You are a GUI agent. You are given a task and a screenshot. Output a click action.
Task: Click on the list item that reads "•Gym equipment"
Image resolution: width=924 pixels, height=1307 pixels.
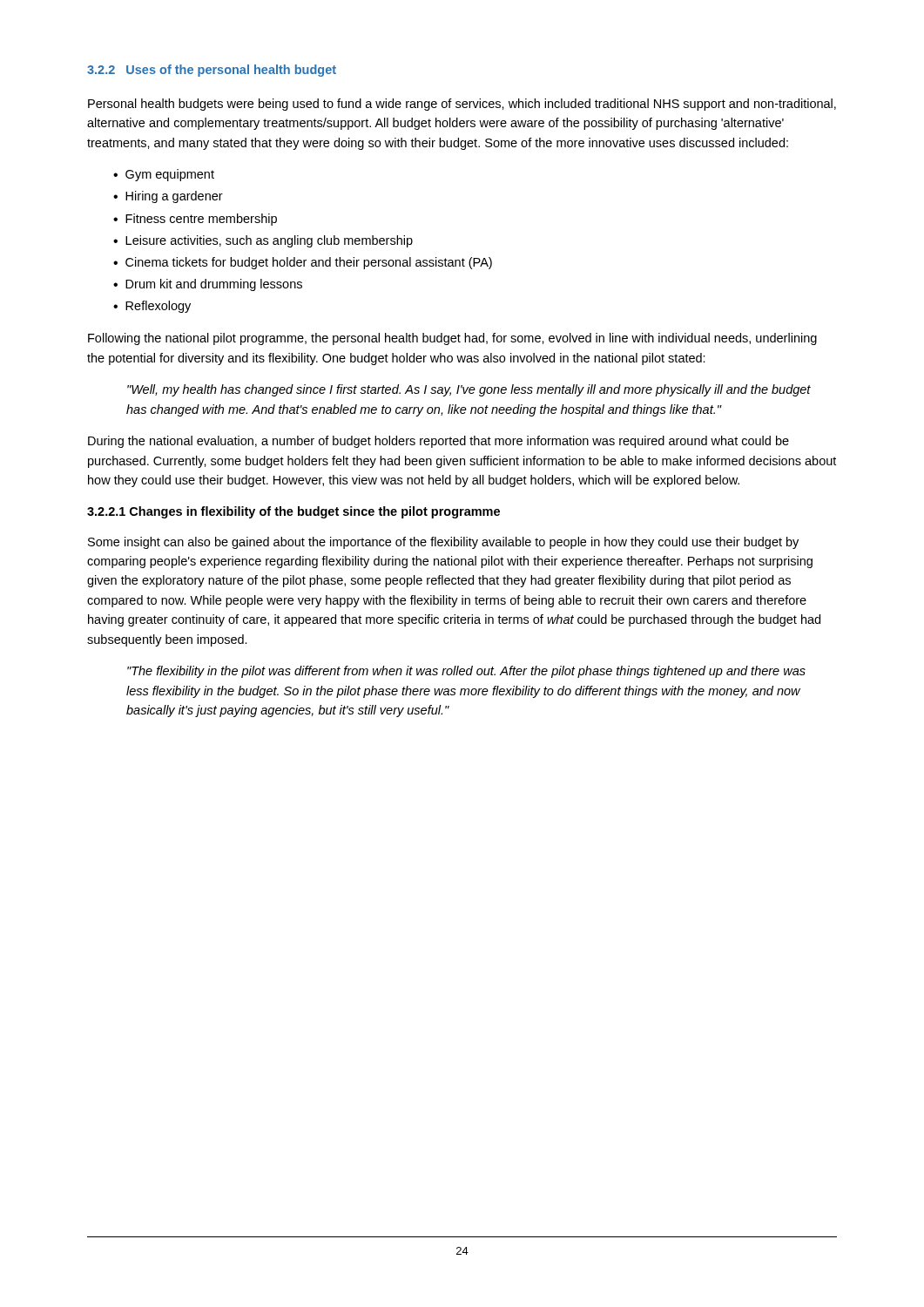point(164,175)
